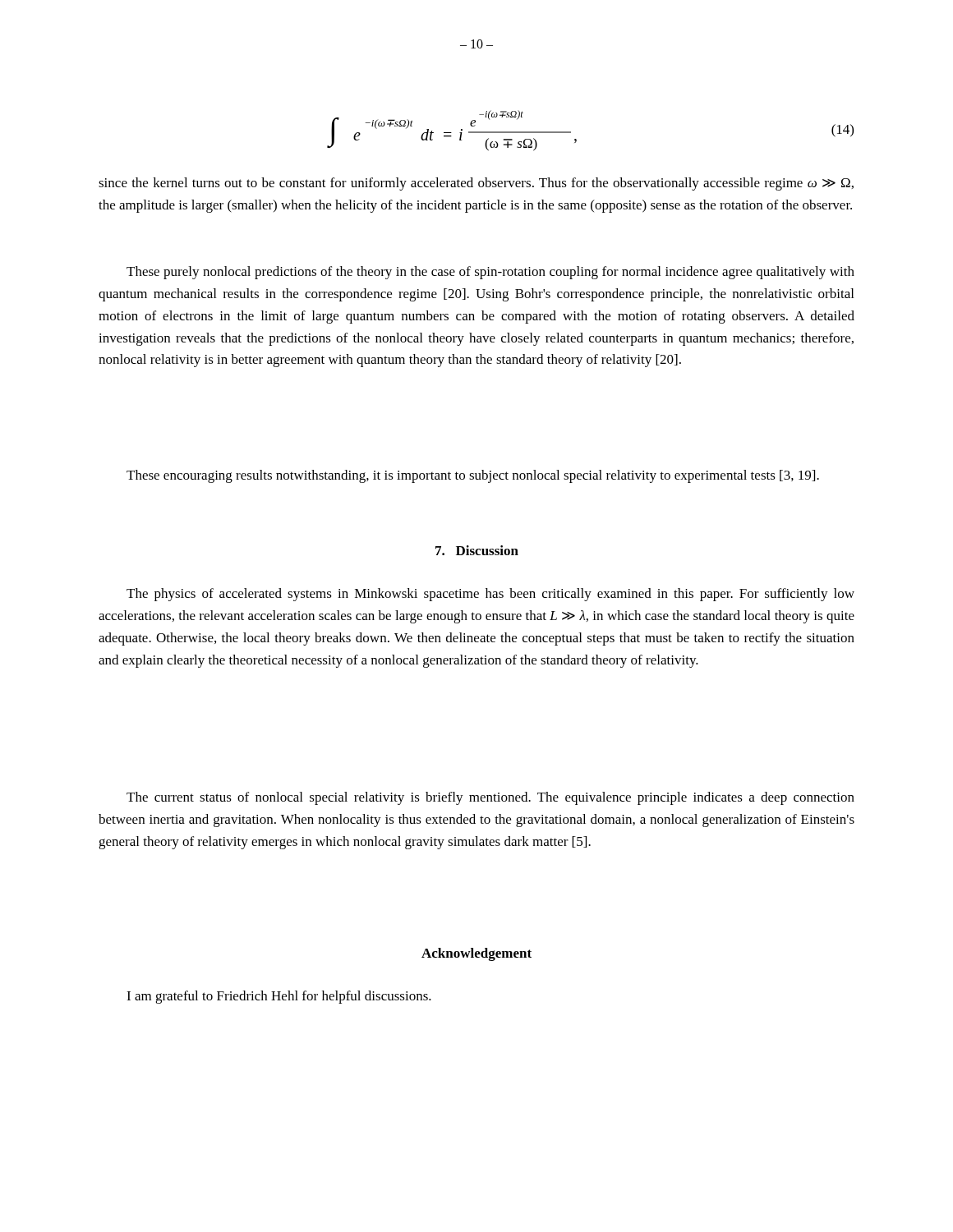Locate the block of text that opens with "The physics of accelerated"
Viewport: 953px width, 1232px height.
tap(476, 626)
